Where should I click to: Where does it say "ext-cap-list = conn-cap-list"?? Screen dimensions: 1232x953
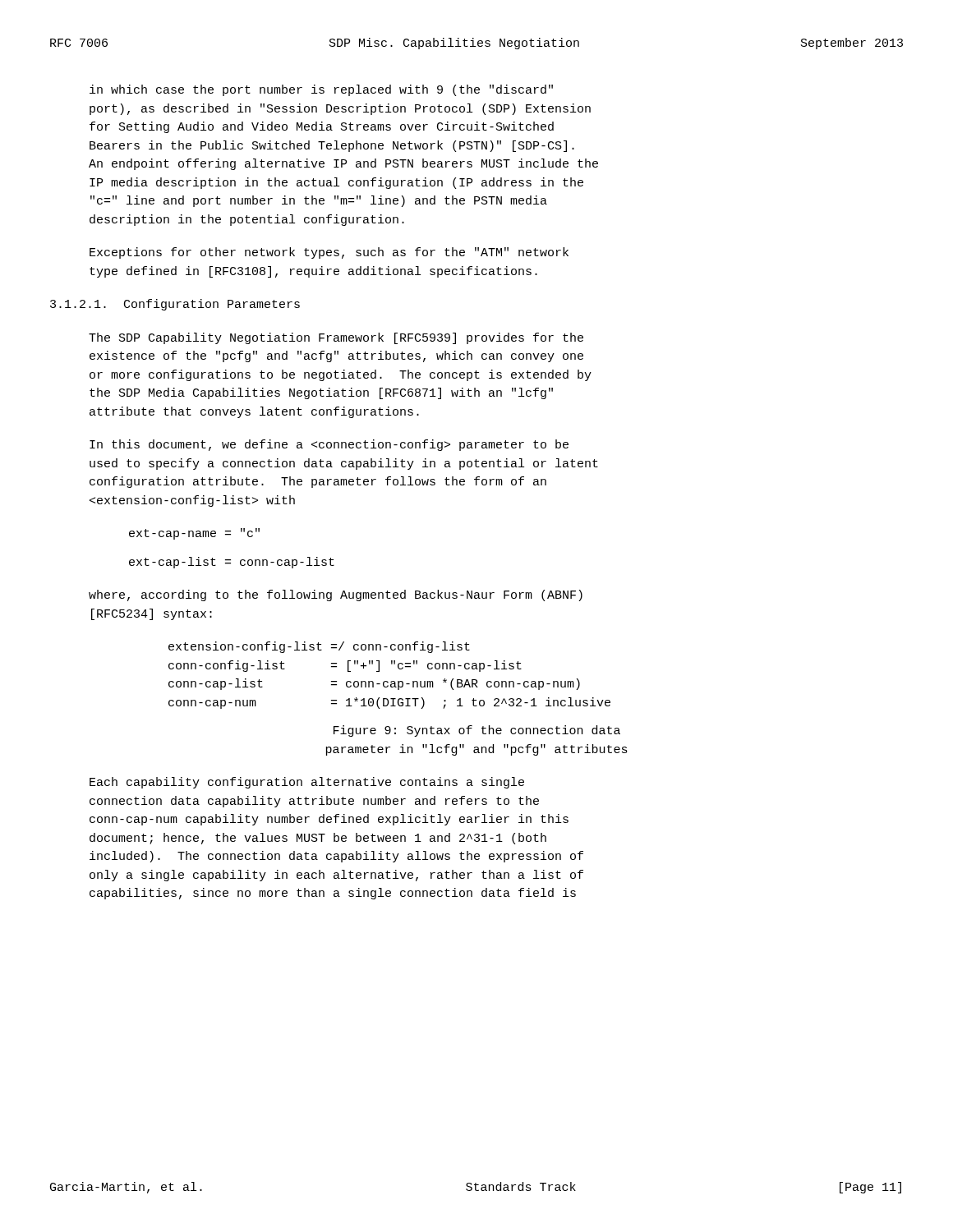[x=232, y=563]
